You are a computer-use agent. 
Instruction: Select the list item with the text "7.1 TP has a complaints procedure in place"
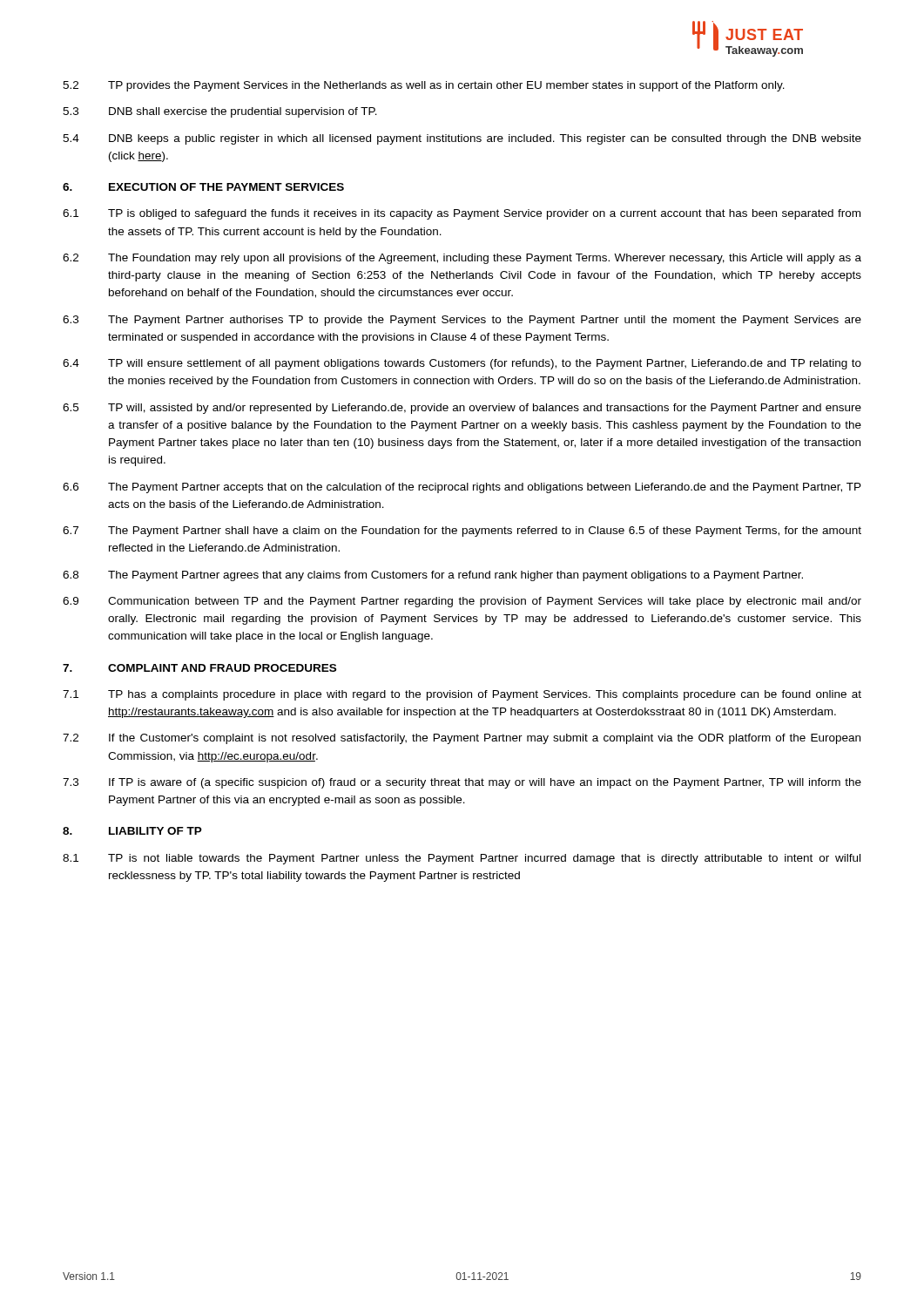(462, 703)
